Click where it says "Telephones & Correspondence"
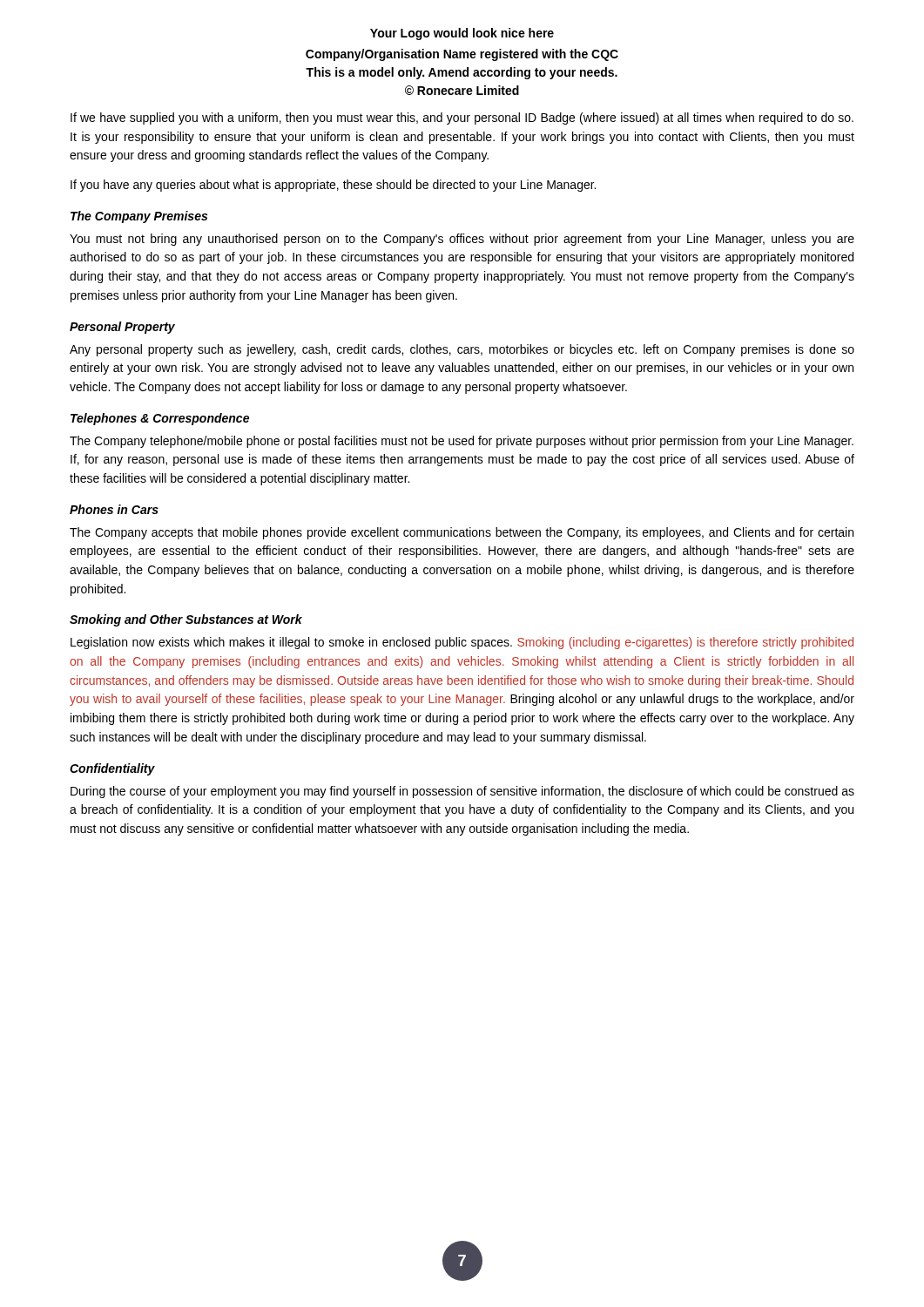Viewport: 924px width, 1307px height. click(x=160, y=418)
